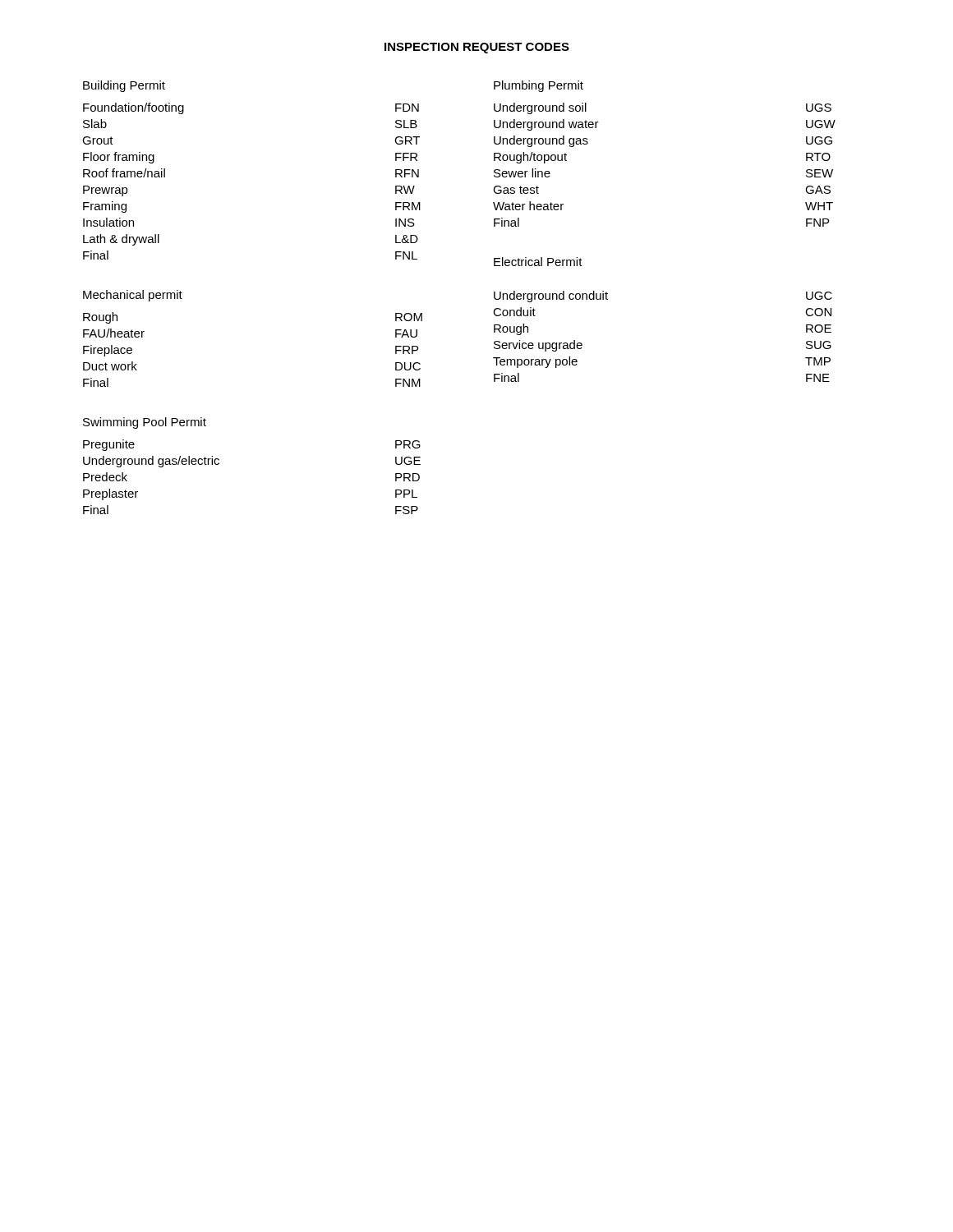Click on the list item that says "Final FNL"
The height and width of the screenshot is (1232, 953).
95,254
